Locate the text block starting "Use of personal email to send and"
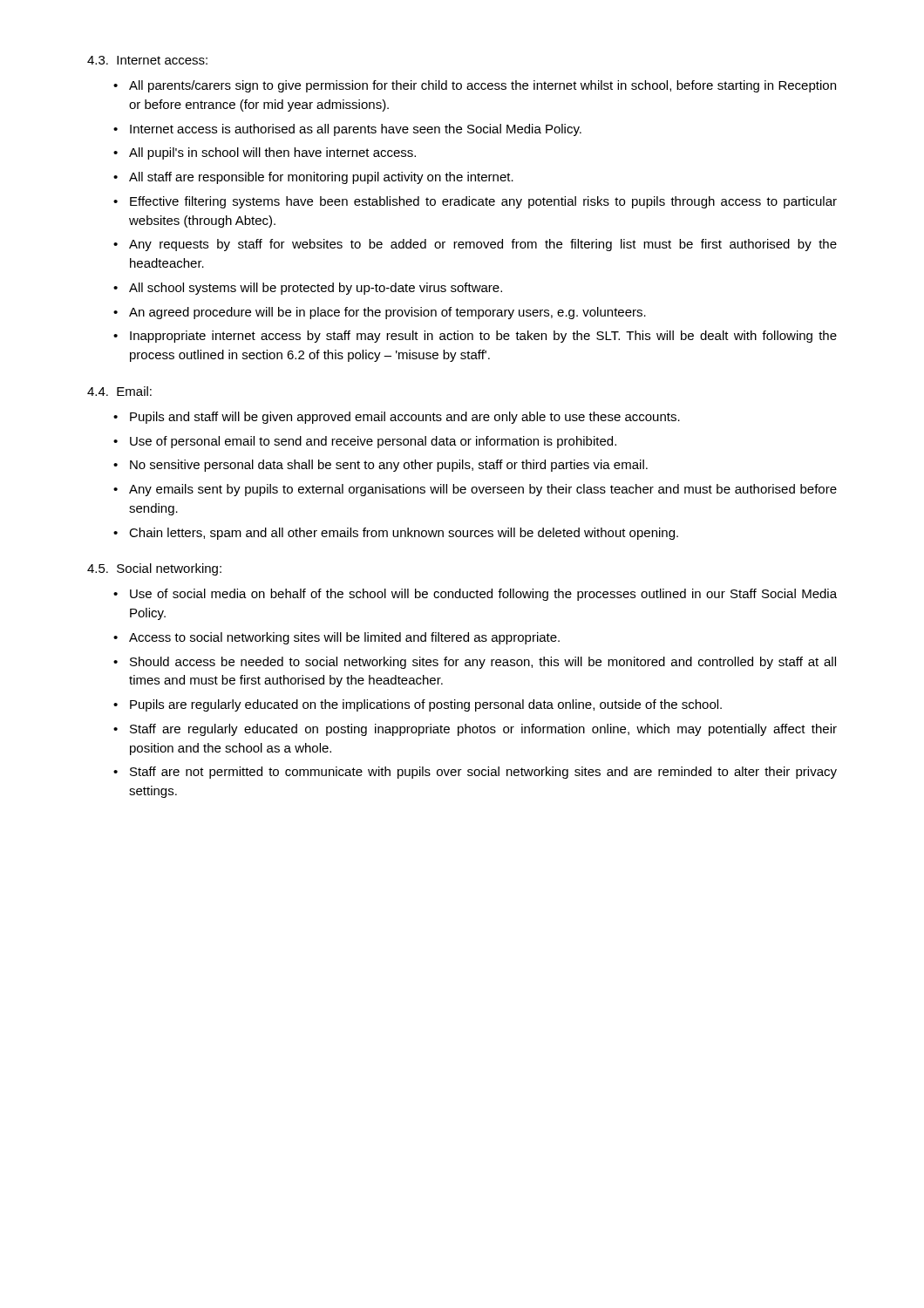 tap(373, 440)
